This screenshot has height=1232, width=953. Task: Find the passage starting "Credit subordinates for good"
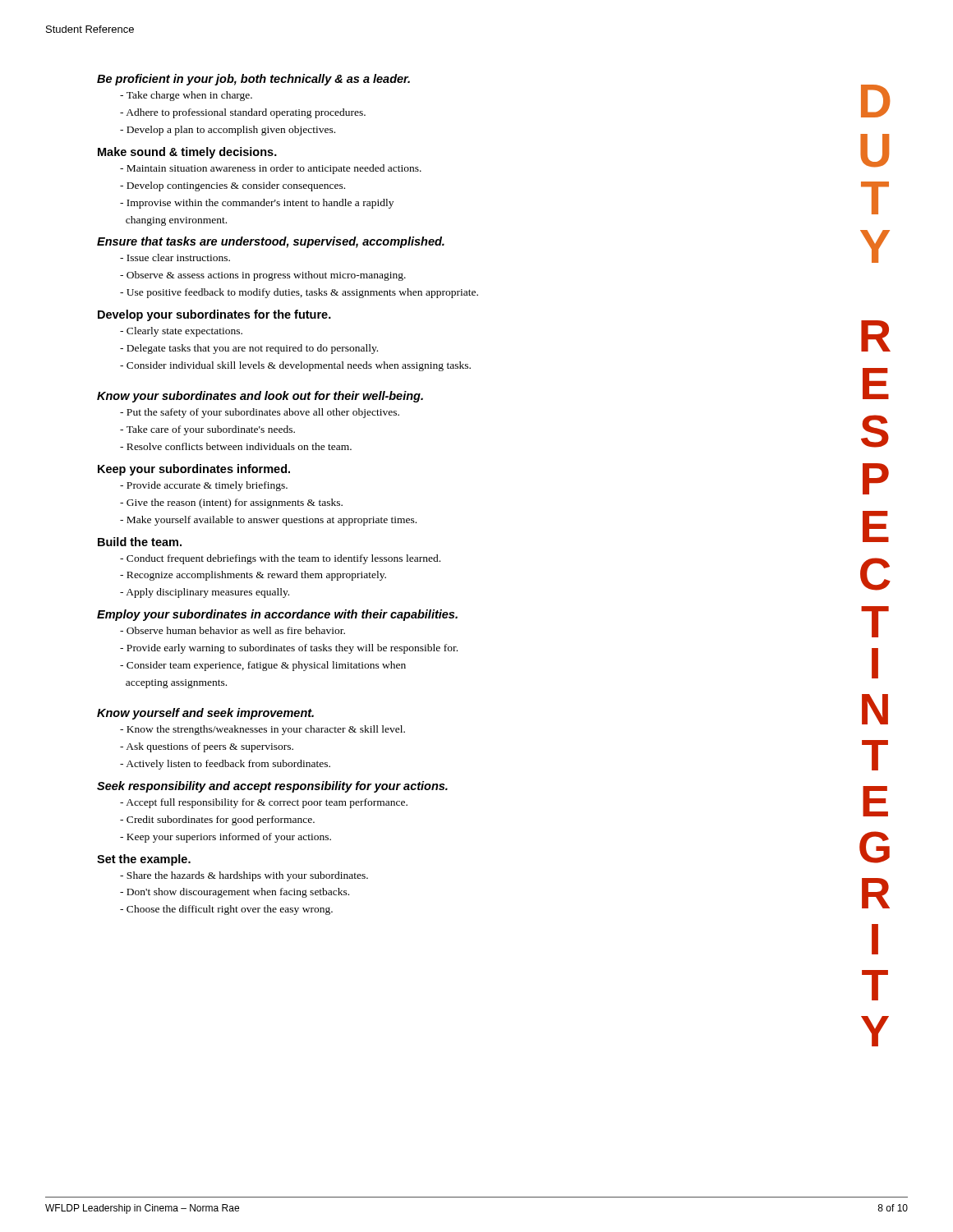(x=218, y=819)
